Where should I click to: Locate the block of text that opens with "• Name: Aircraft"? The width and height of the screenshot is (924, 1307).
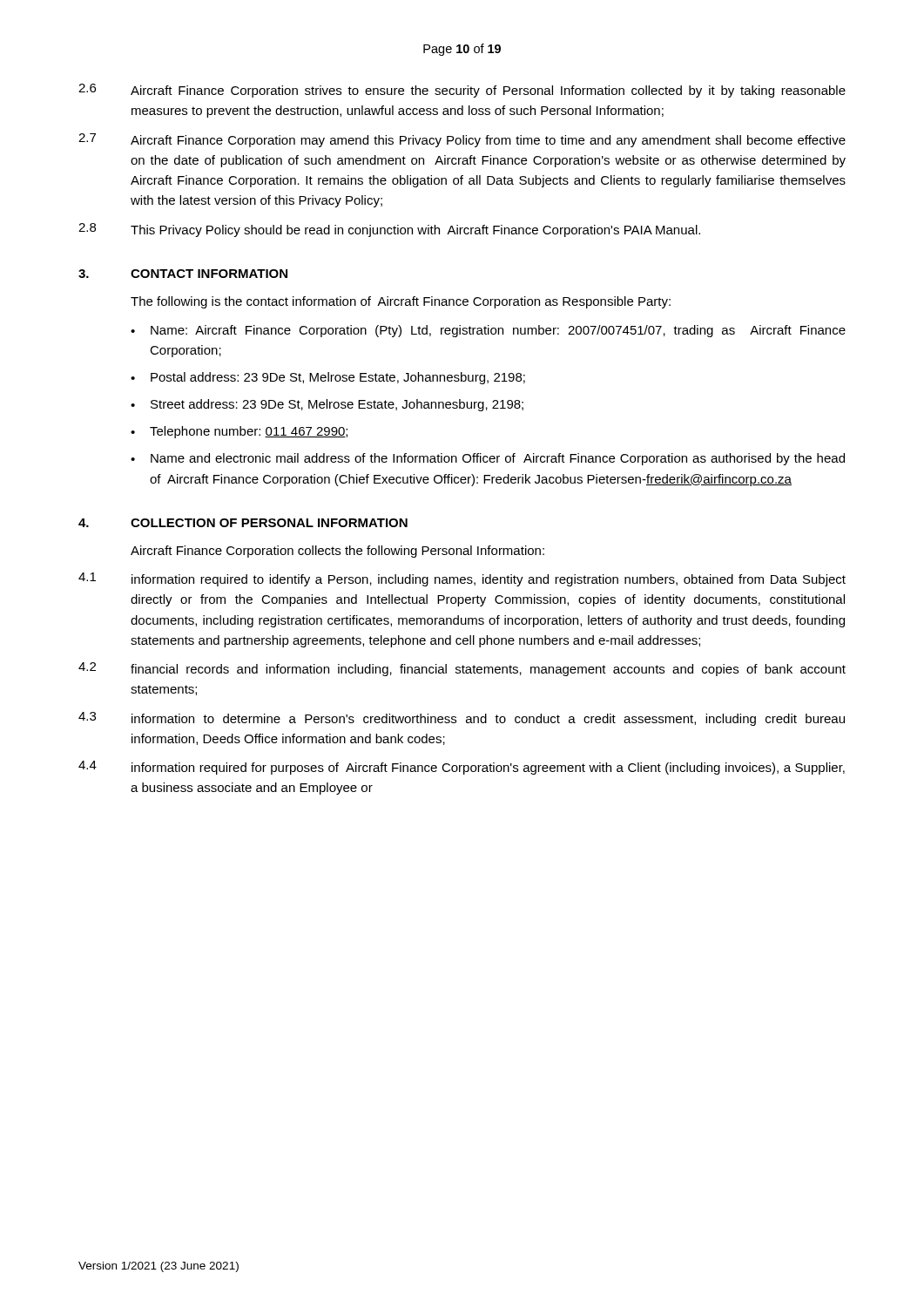click(488, 340)
